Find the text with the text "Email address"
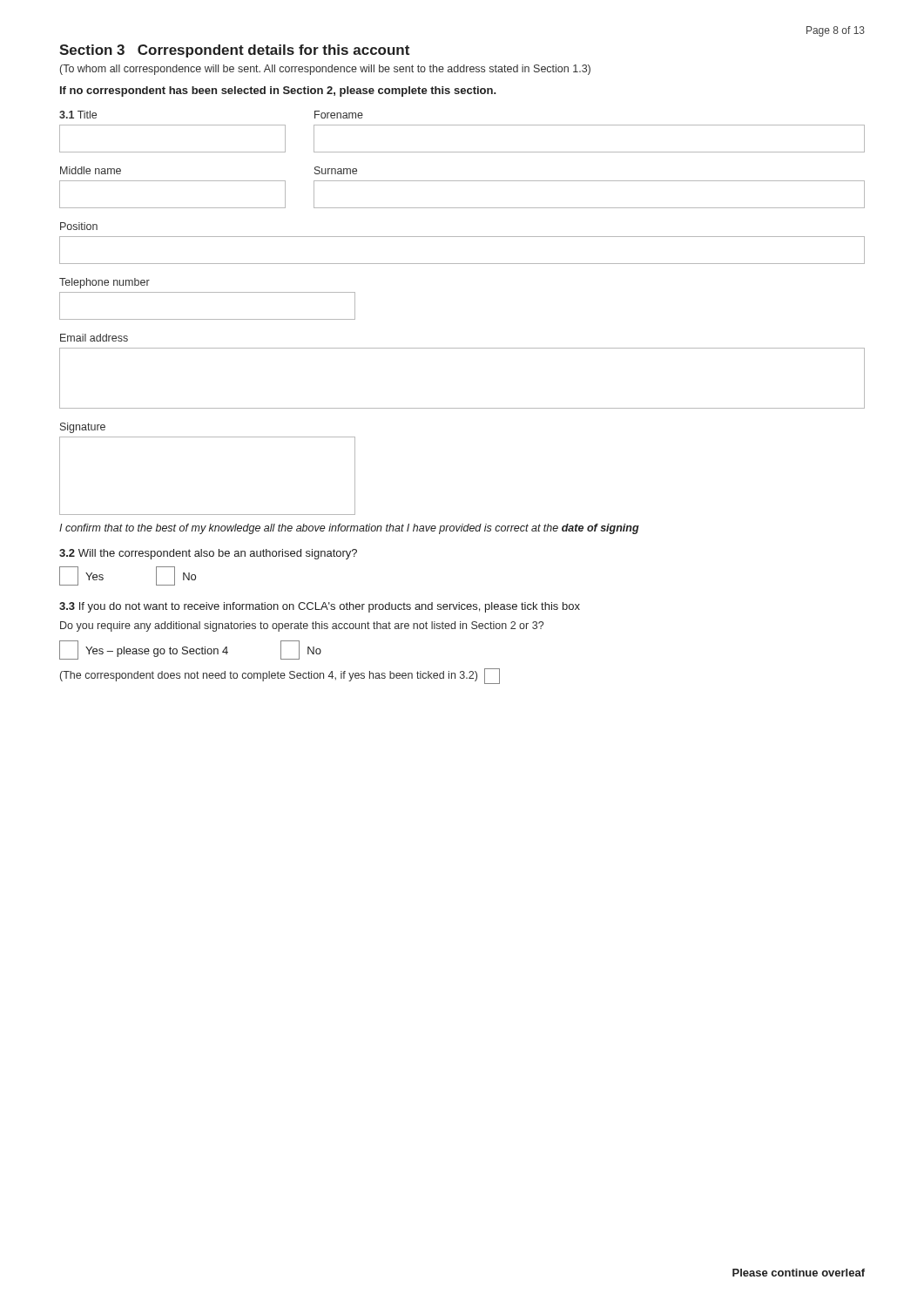This screenshot has height=1307, width=924. pyautogui.click(x=94, y=338)
